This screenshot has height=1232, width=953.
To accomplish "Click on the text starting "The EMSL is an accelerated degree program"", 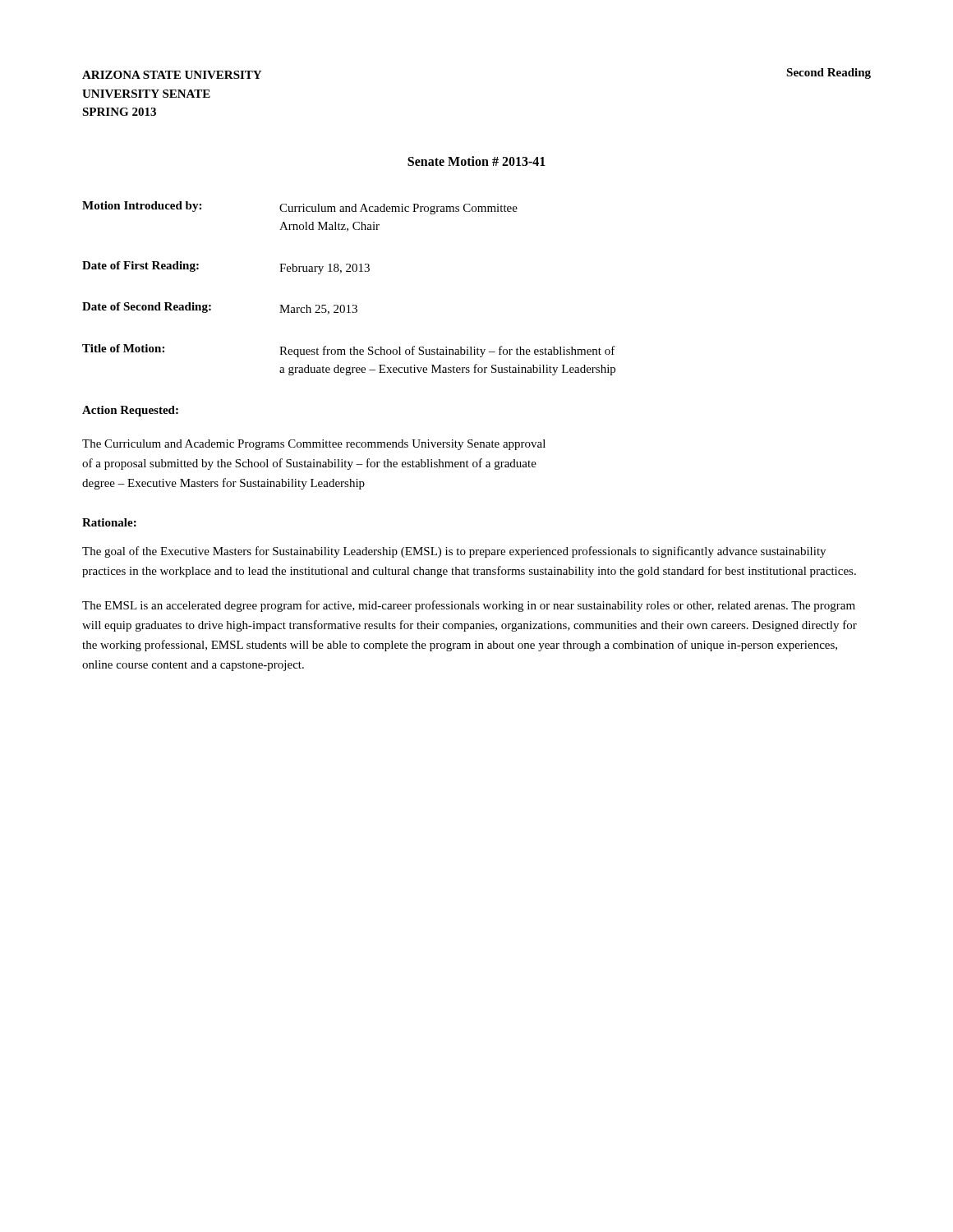I will coord(469,634).
